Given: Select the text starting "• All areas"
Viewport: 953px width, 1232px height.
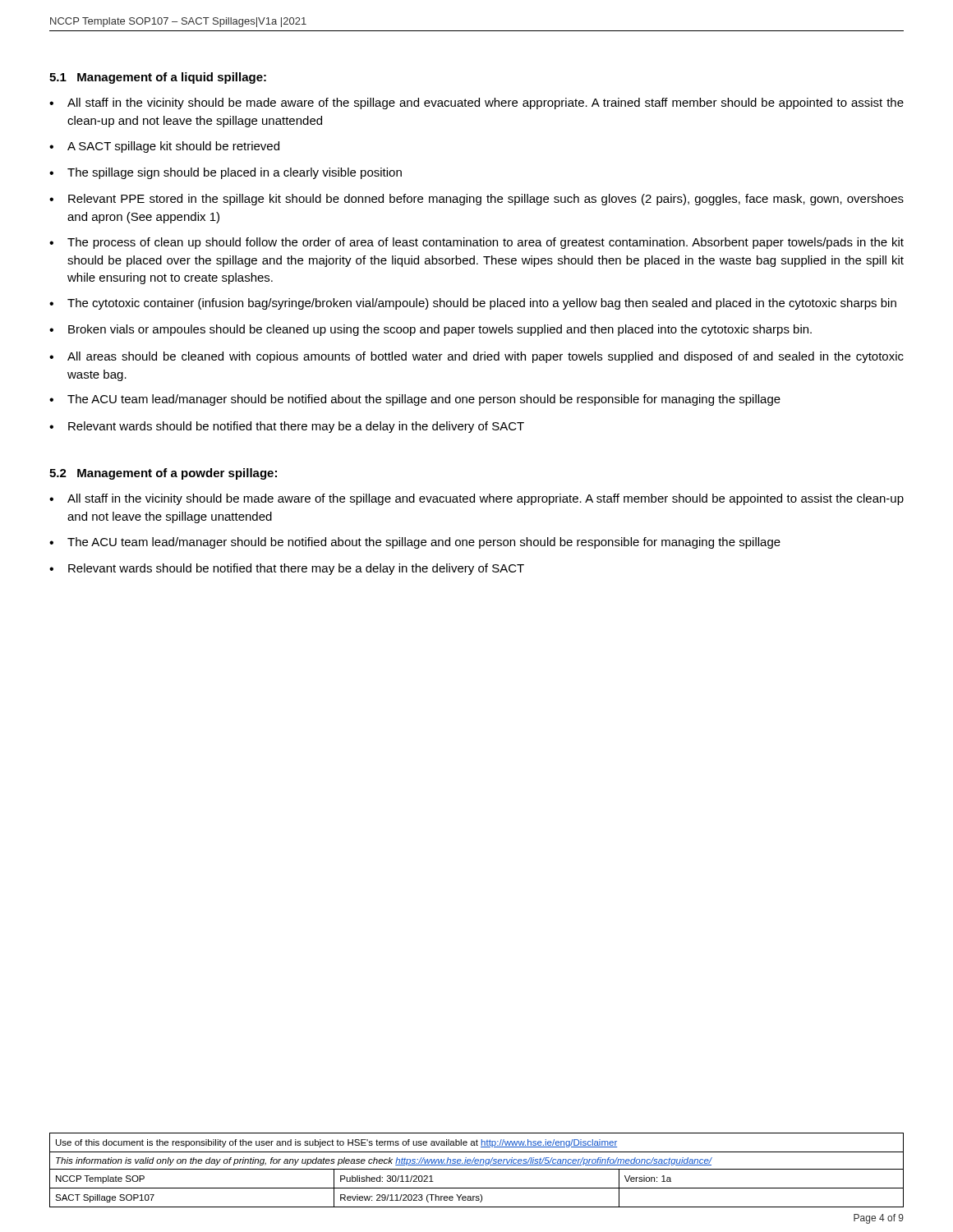Looking at the screenshot, I should (x=476, y=365).
